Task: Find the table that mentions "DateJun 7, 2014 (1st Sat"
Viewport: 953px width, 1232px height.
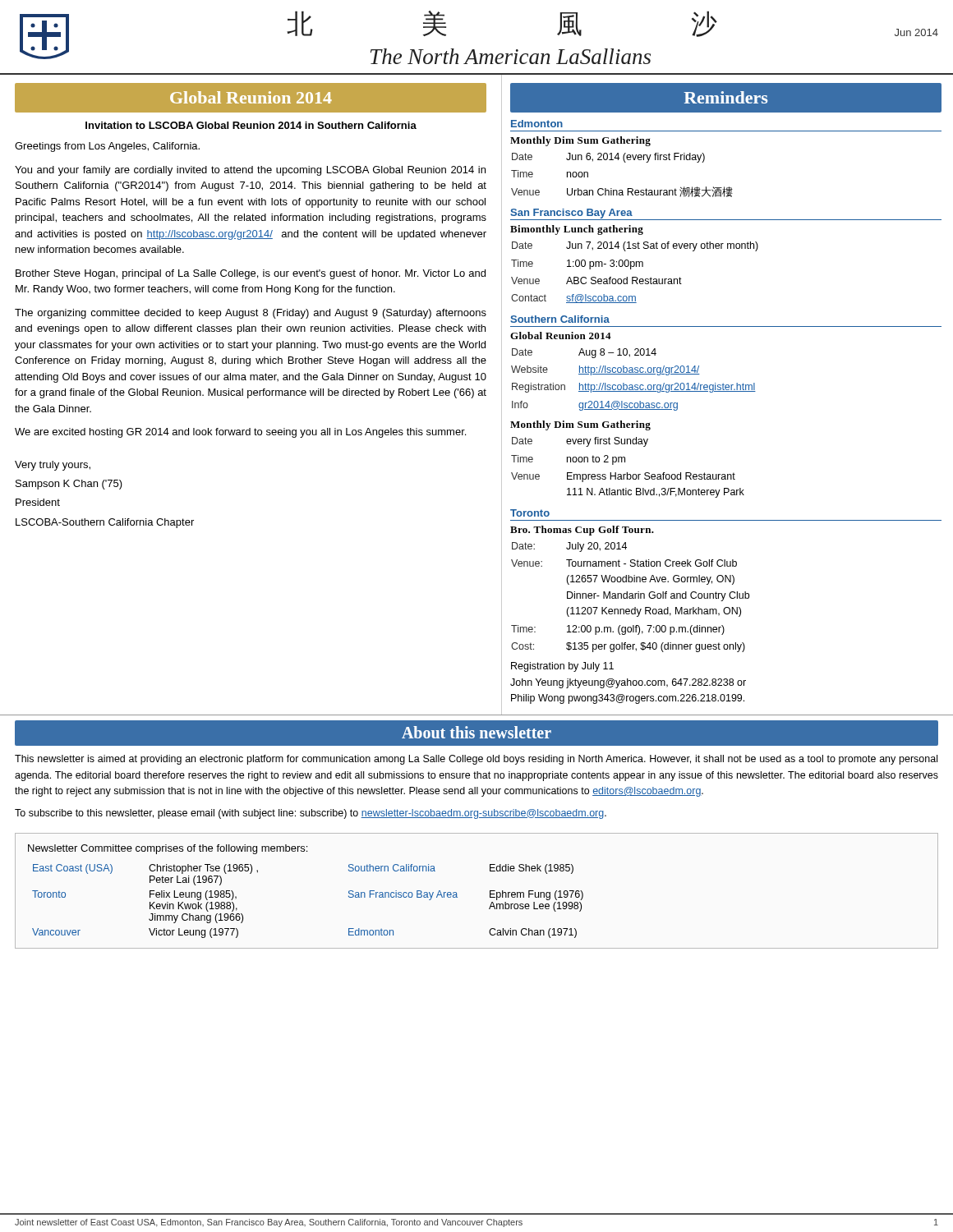Action: [726, 273]
